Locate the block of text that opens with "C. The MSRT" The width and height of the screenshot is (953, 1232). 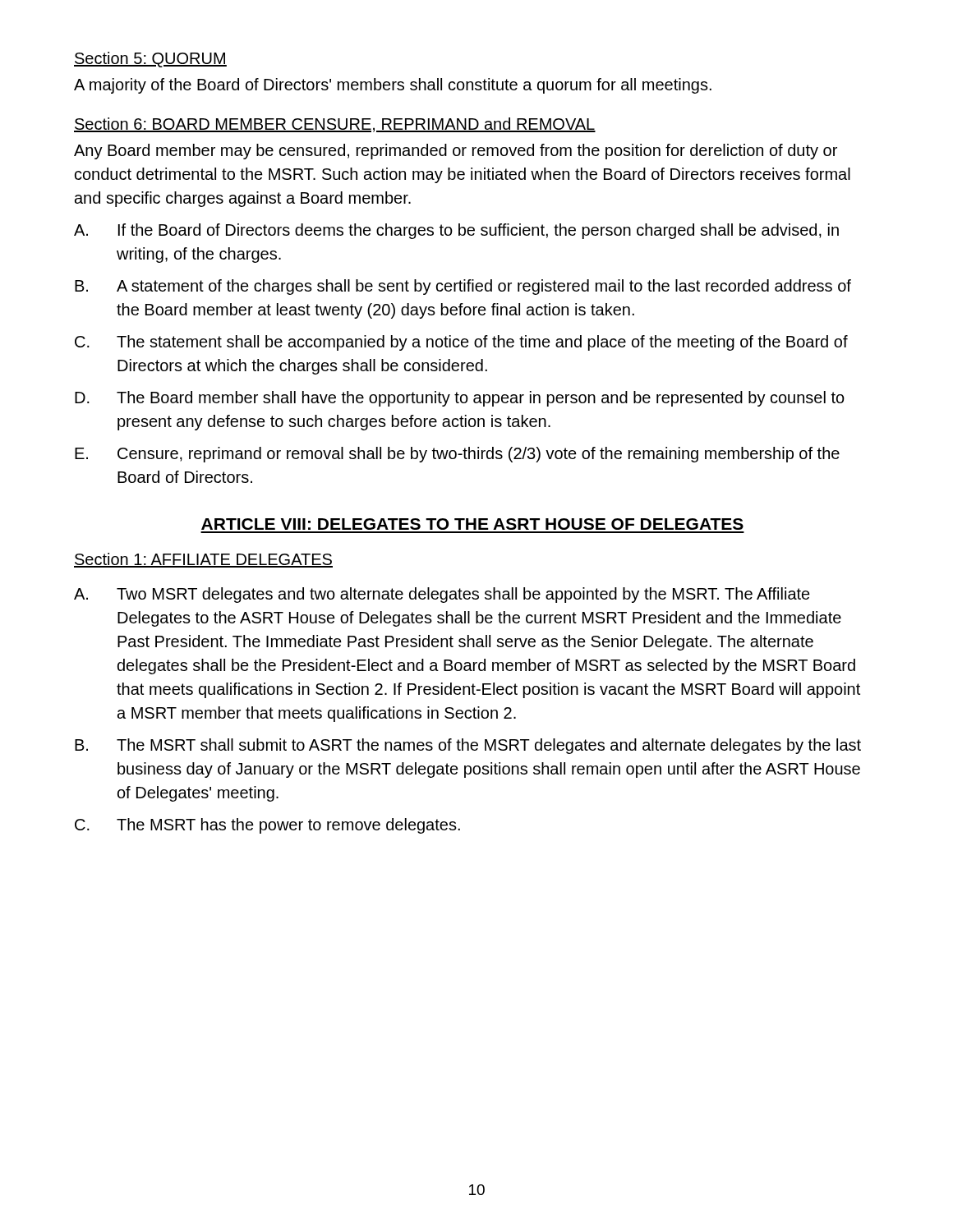click(x=267, y=826)
